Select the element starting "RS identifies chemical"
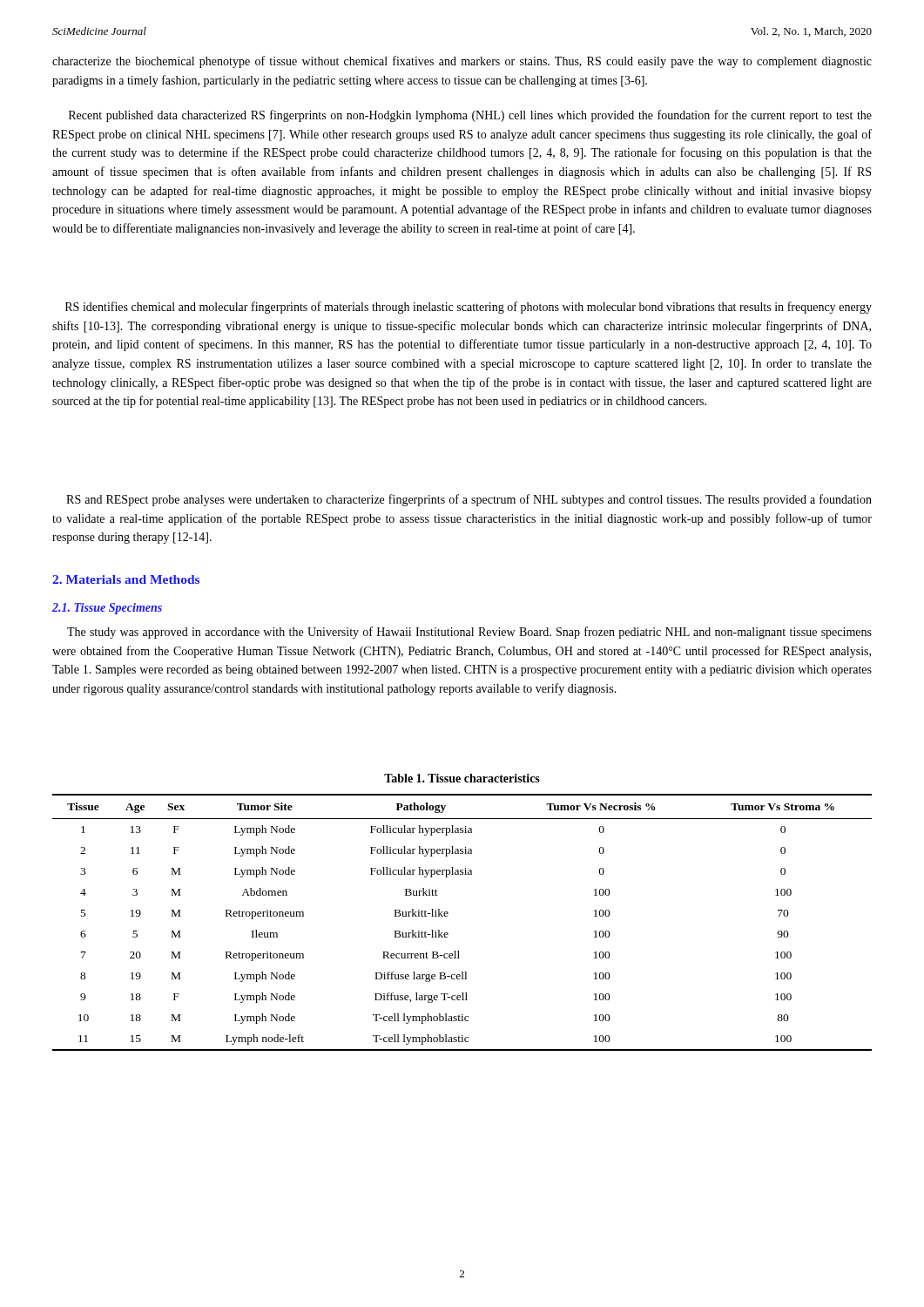The width and height of the screenshot is (924, 1307). 462,354
